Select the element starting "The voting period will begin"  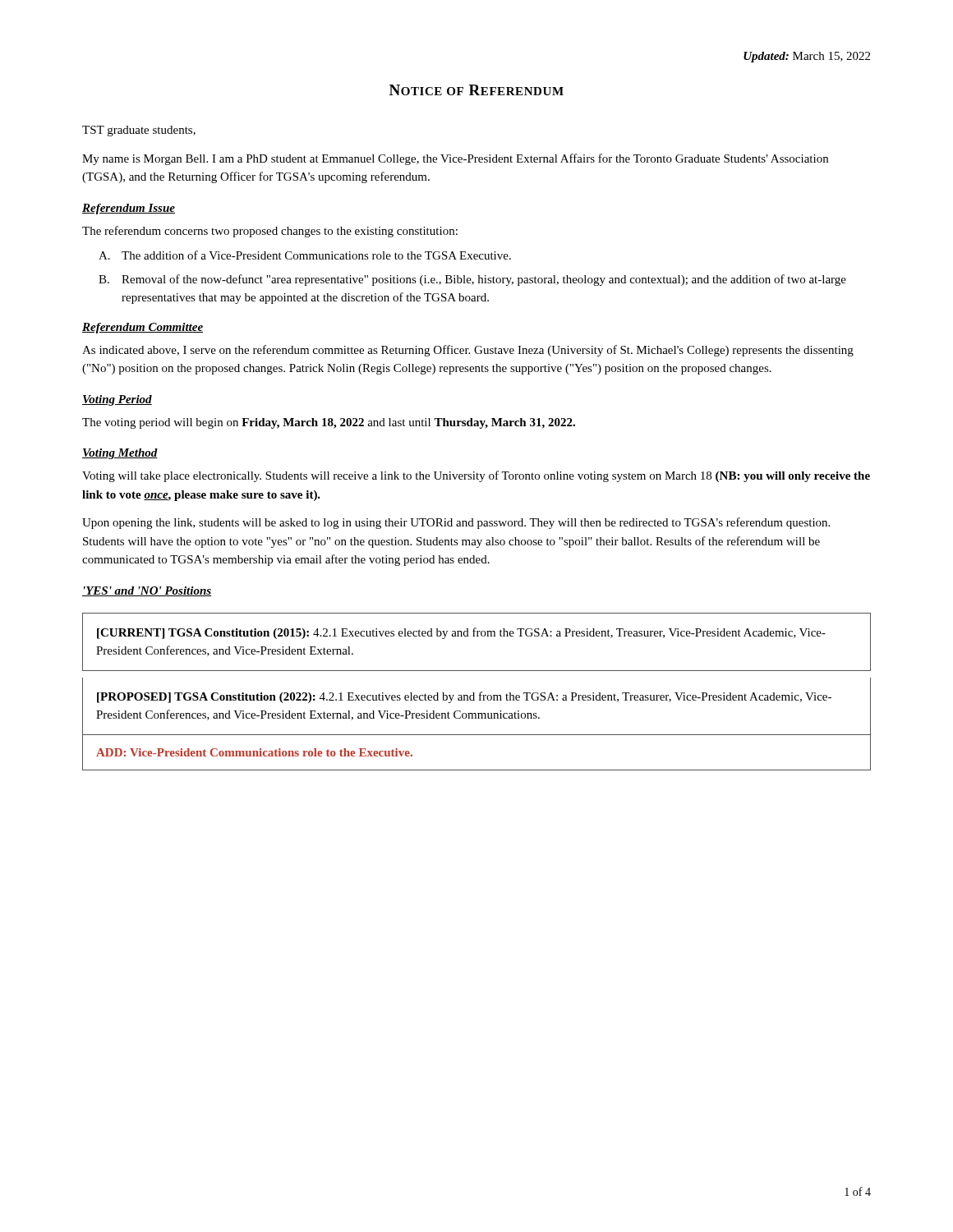[x=329, y=422]
